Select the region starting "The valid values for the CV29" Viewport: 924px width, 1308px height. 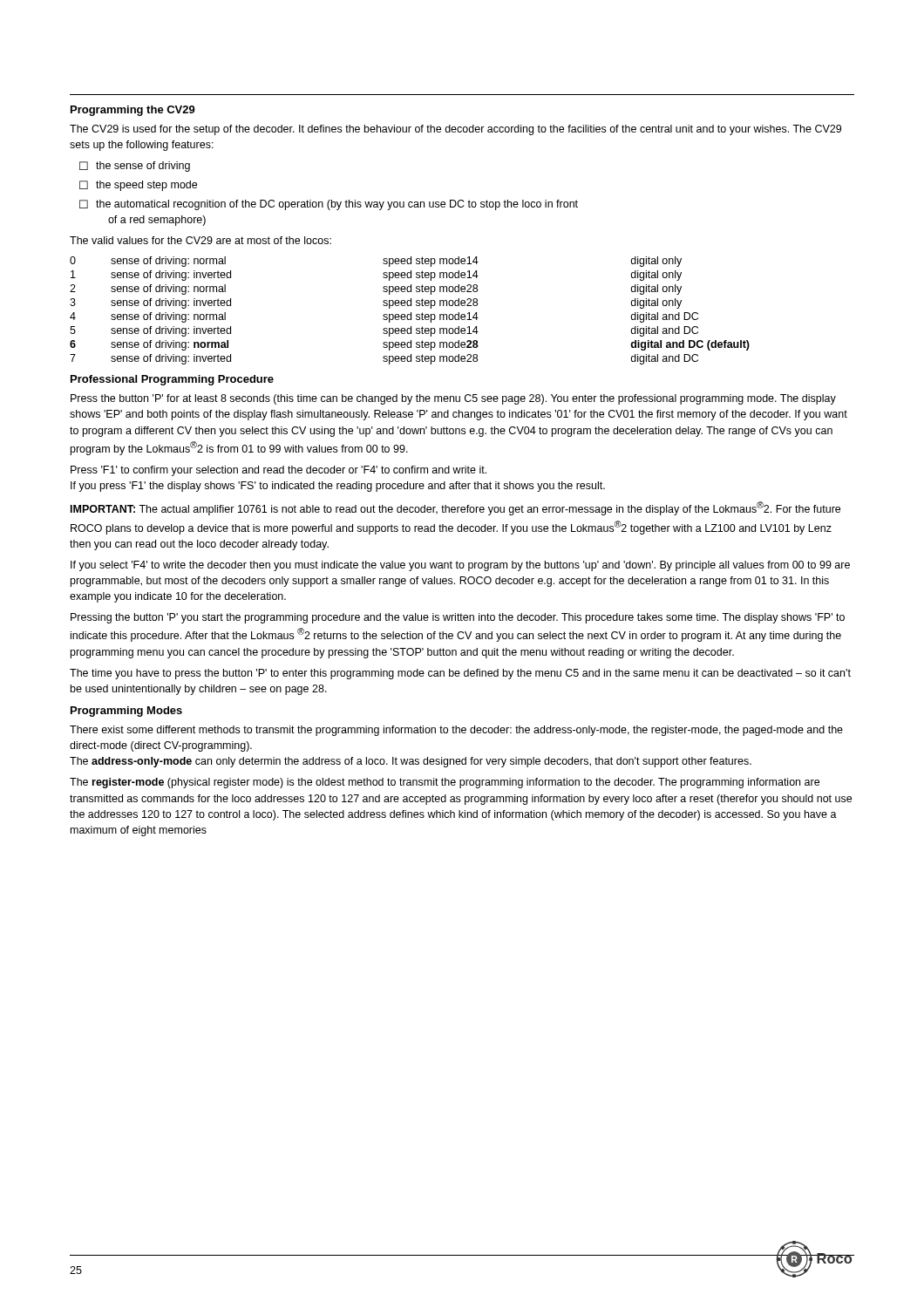201,241
